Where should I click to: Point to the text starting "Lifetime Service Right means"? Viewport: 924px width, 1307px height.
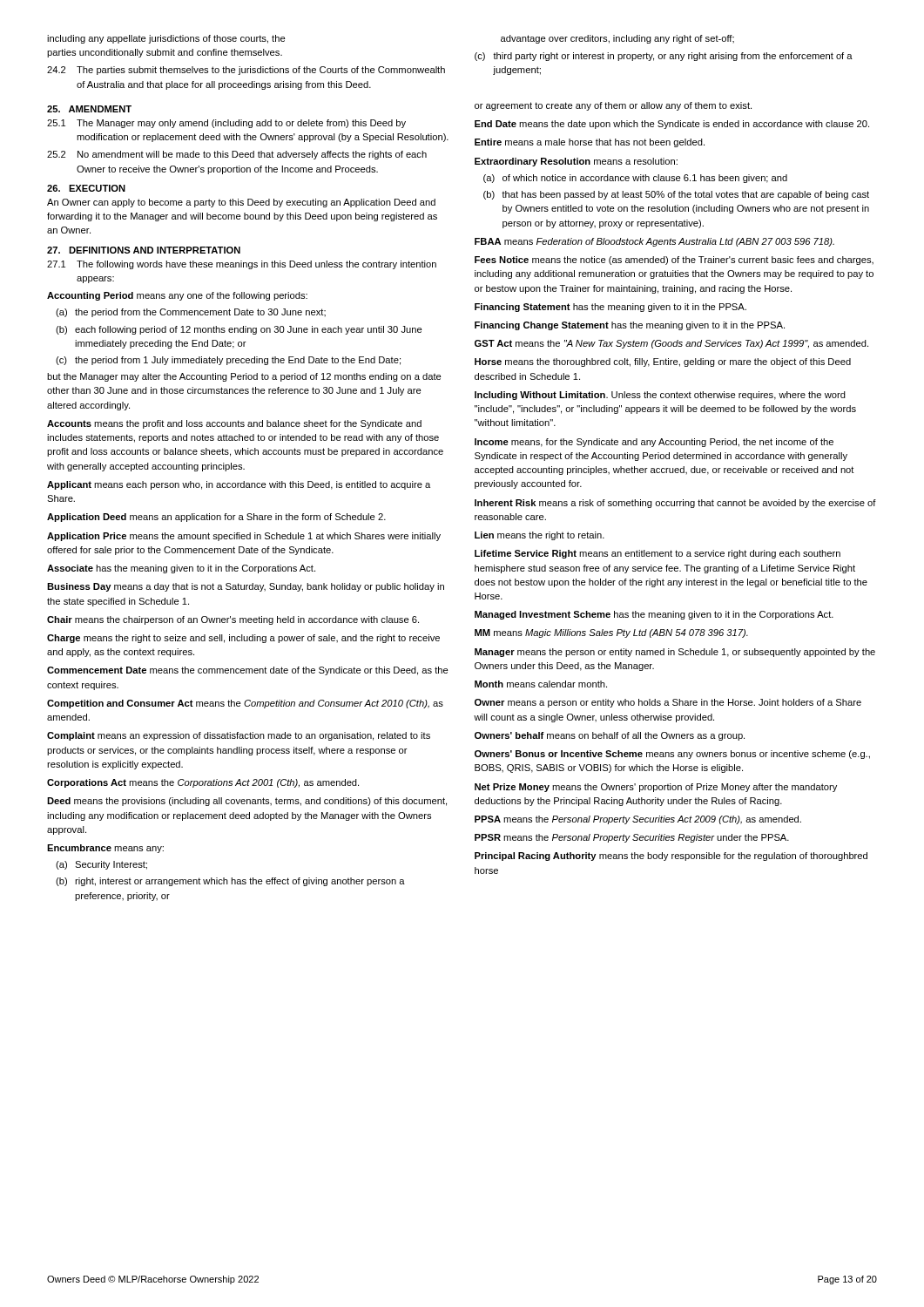click(x=671, y=575)
